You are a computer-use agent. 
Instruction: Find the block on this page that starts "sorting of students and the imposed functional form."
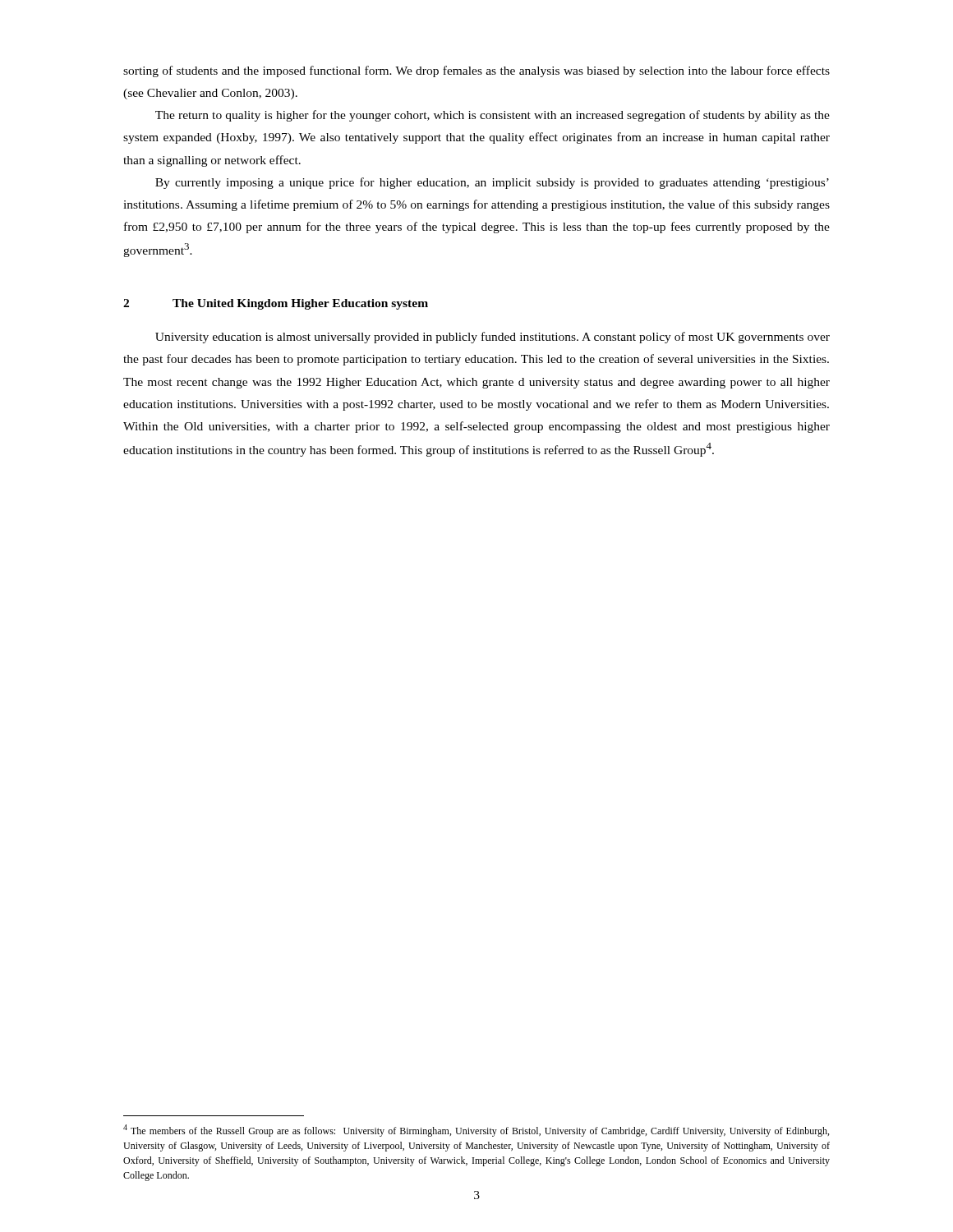click(476, 81)
